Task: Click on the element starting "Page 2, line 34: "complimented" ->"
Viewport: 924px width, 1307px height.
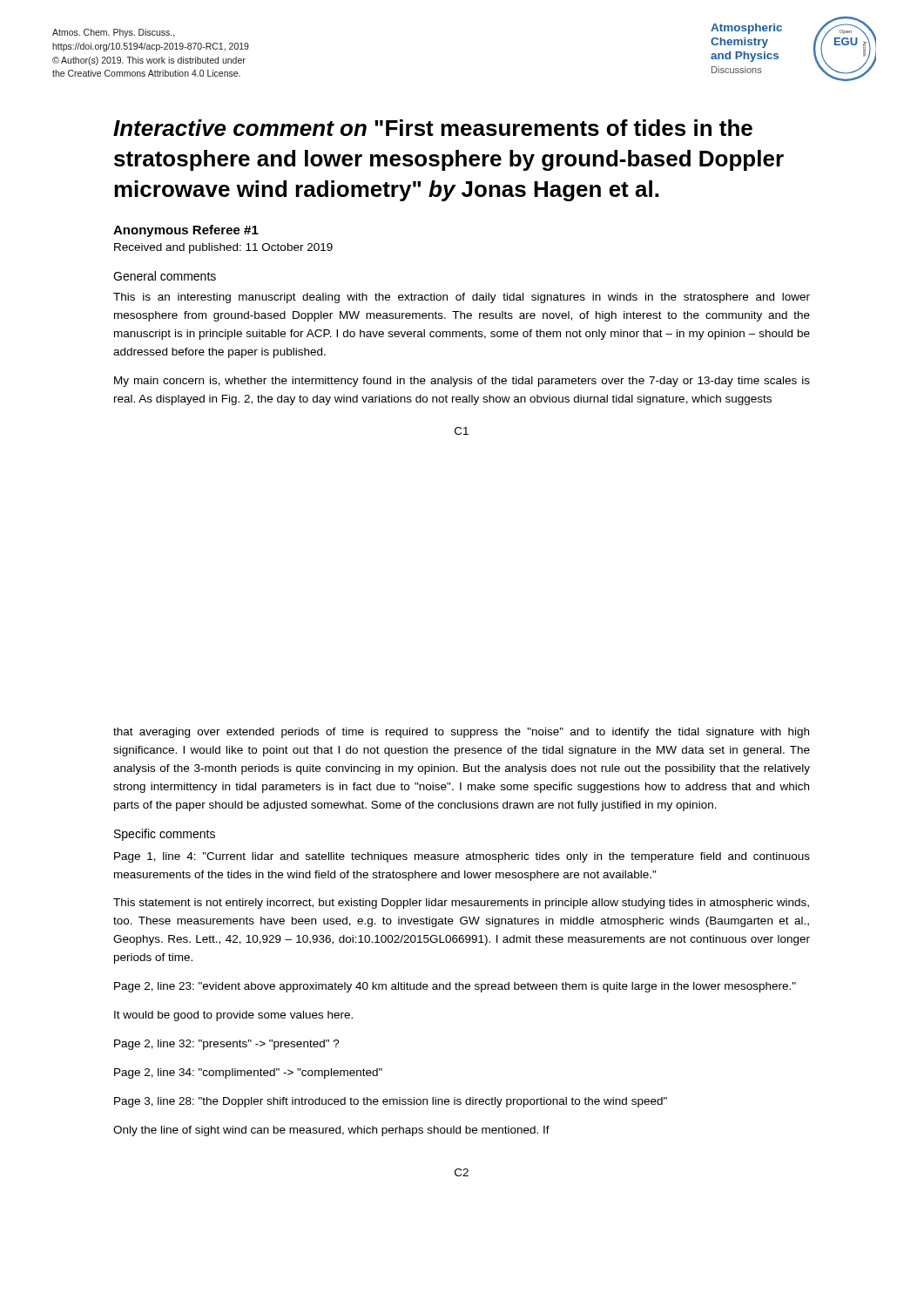Action: click(248, 1072)
